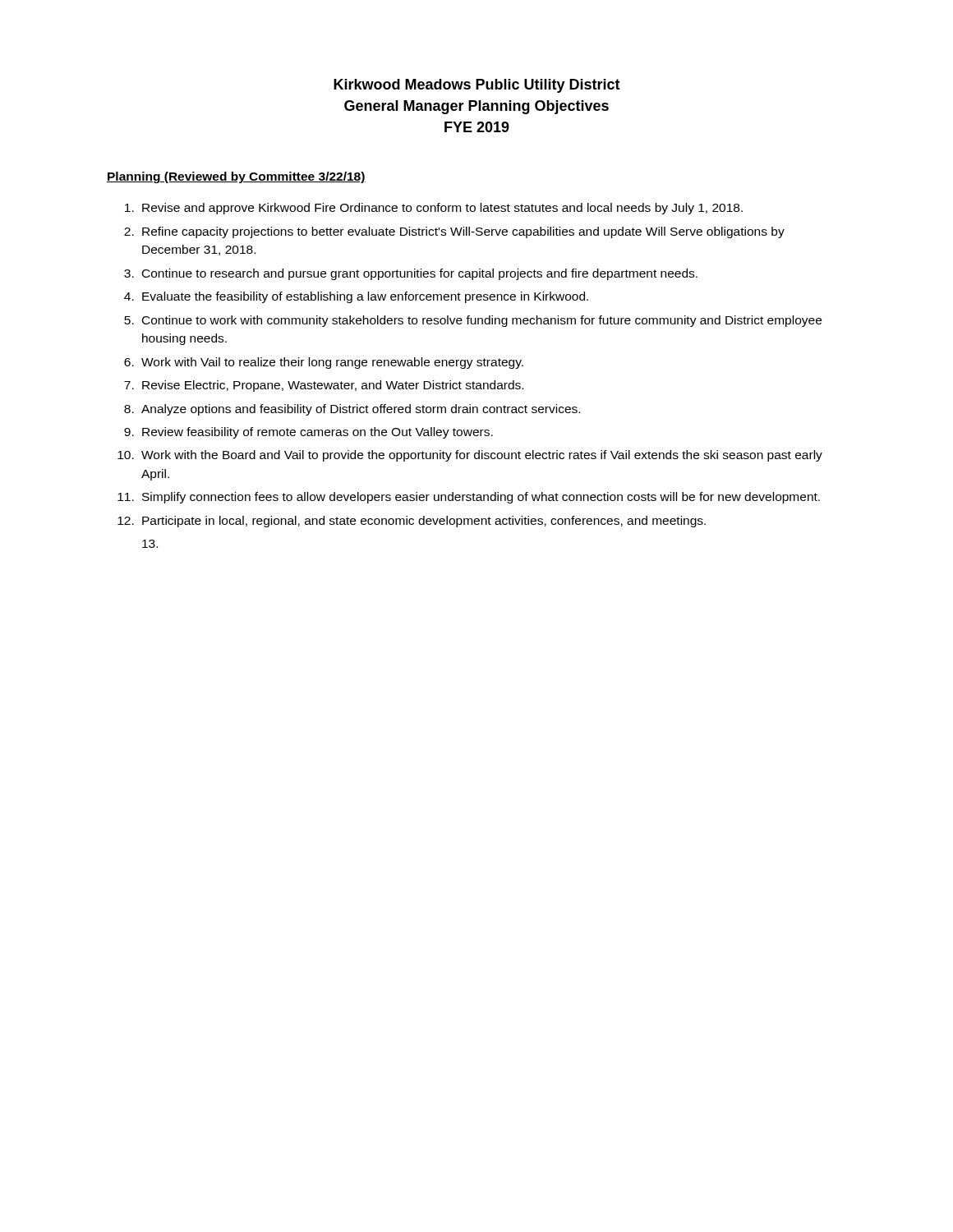Select the list item containing "Analyze options and feasibility of District offered storm"
This screenshot has width=953, height=1232.
tap(492, 409)
